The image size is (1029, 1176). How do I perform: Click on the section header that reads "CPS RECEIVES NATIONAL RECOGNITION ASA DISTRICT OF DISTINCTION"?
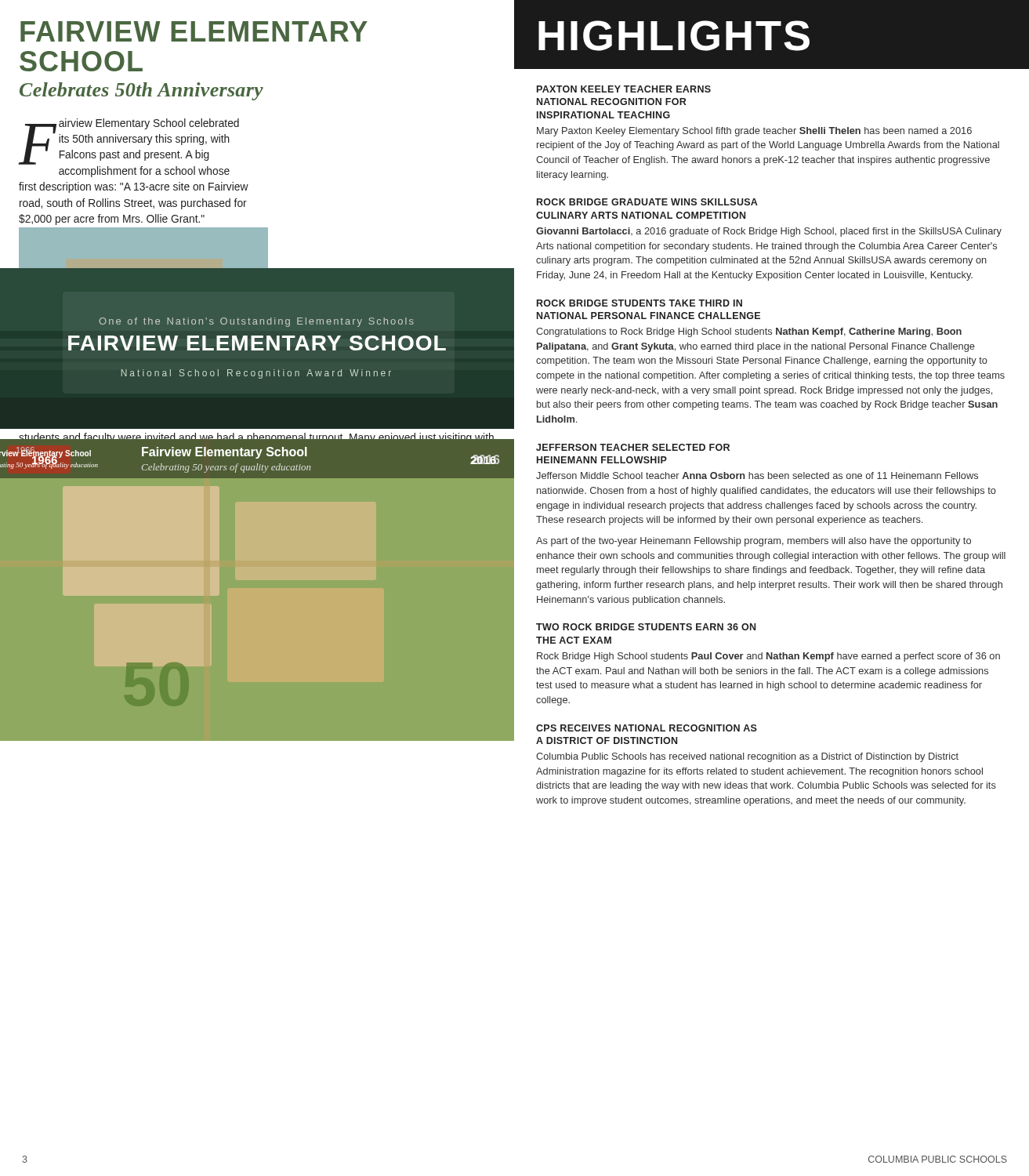(x=647, y=728)
